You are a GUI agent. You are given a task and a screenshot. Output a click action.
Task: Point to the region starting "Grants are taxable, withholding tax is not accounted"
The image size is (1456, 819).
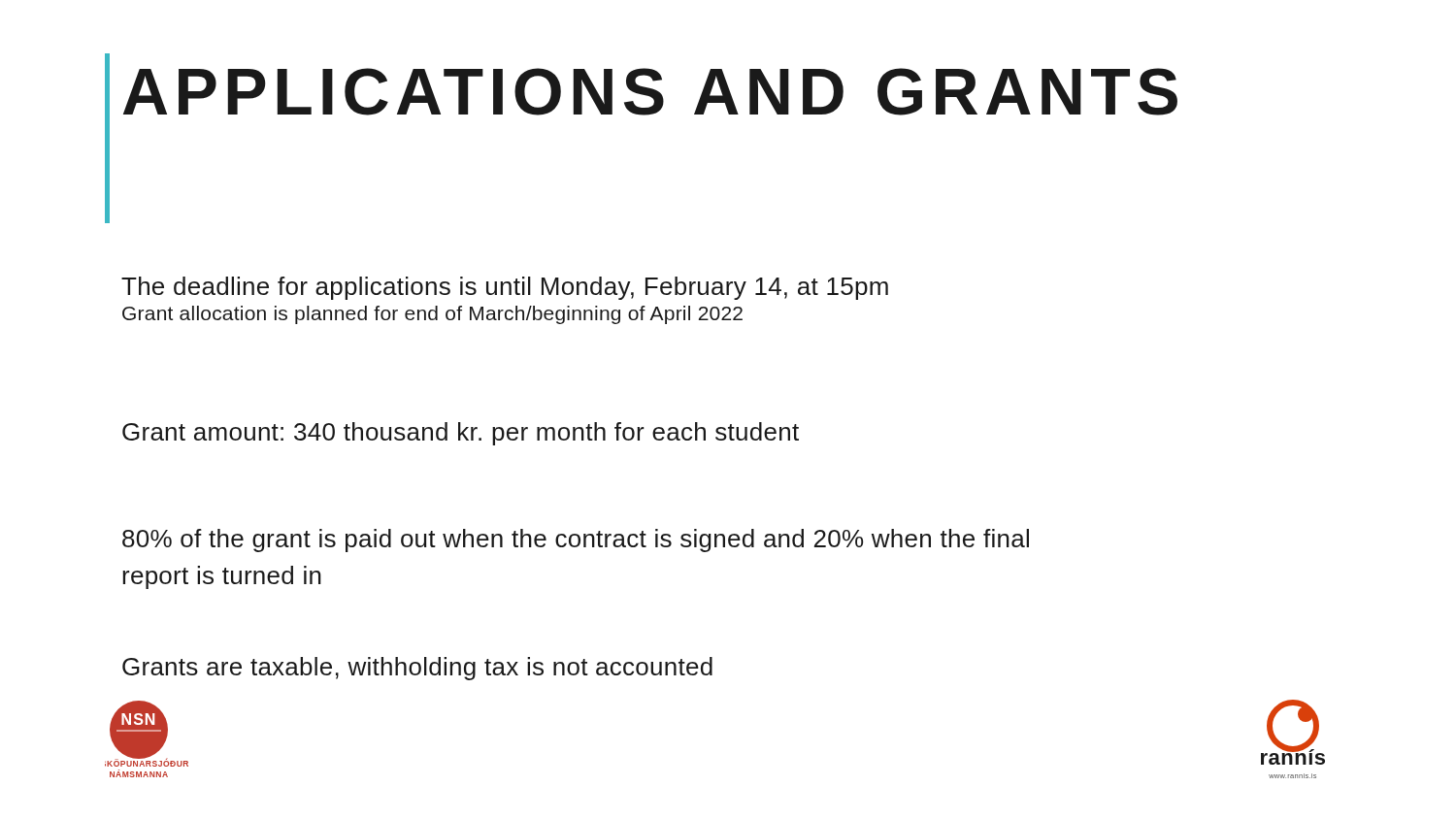point(418,667)
